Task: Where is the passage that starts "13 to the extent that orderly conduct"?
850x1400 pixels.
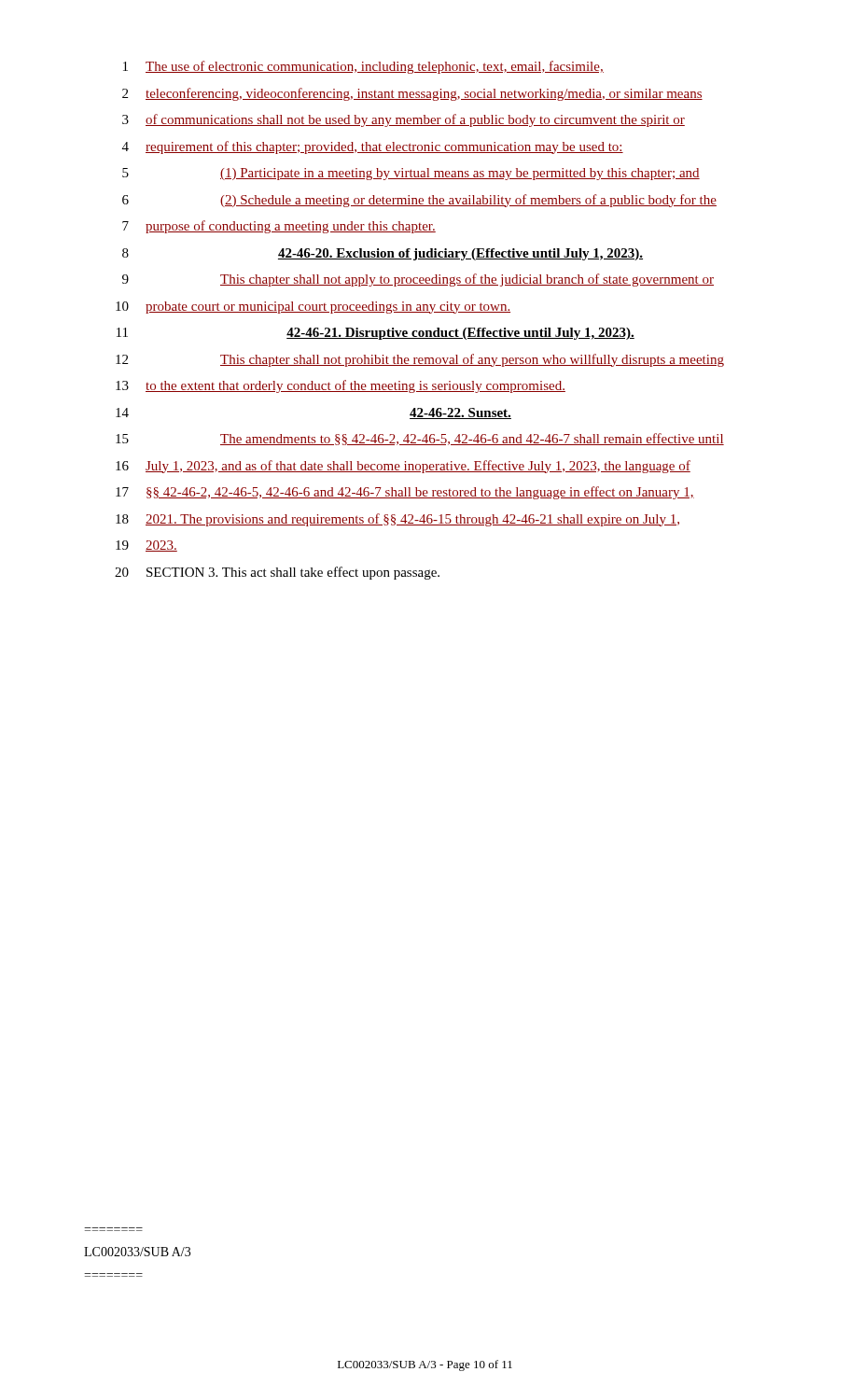Action: point(430,386)
